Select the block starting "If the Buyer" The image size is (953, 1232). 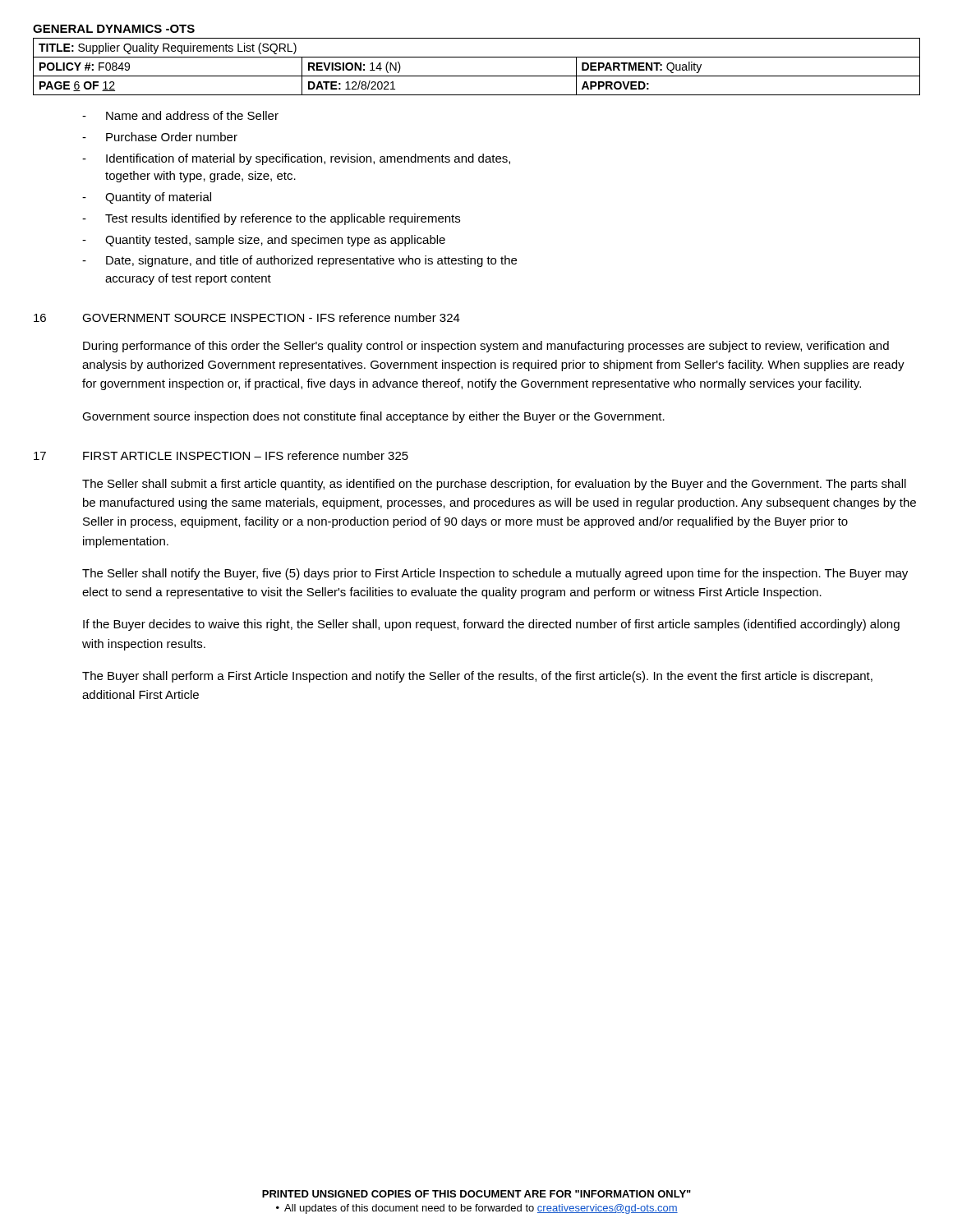click(491, 634)
